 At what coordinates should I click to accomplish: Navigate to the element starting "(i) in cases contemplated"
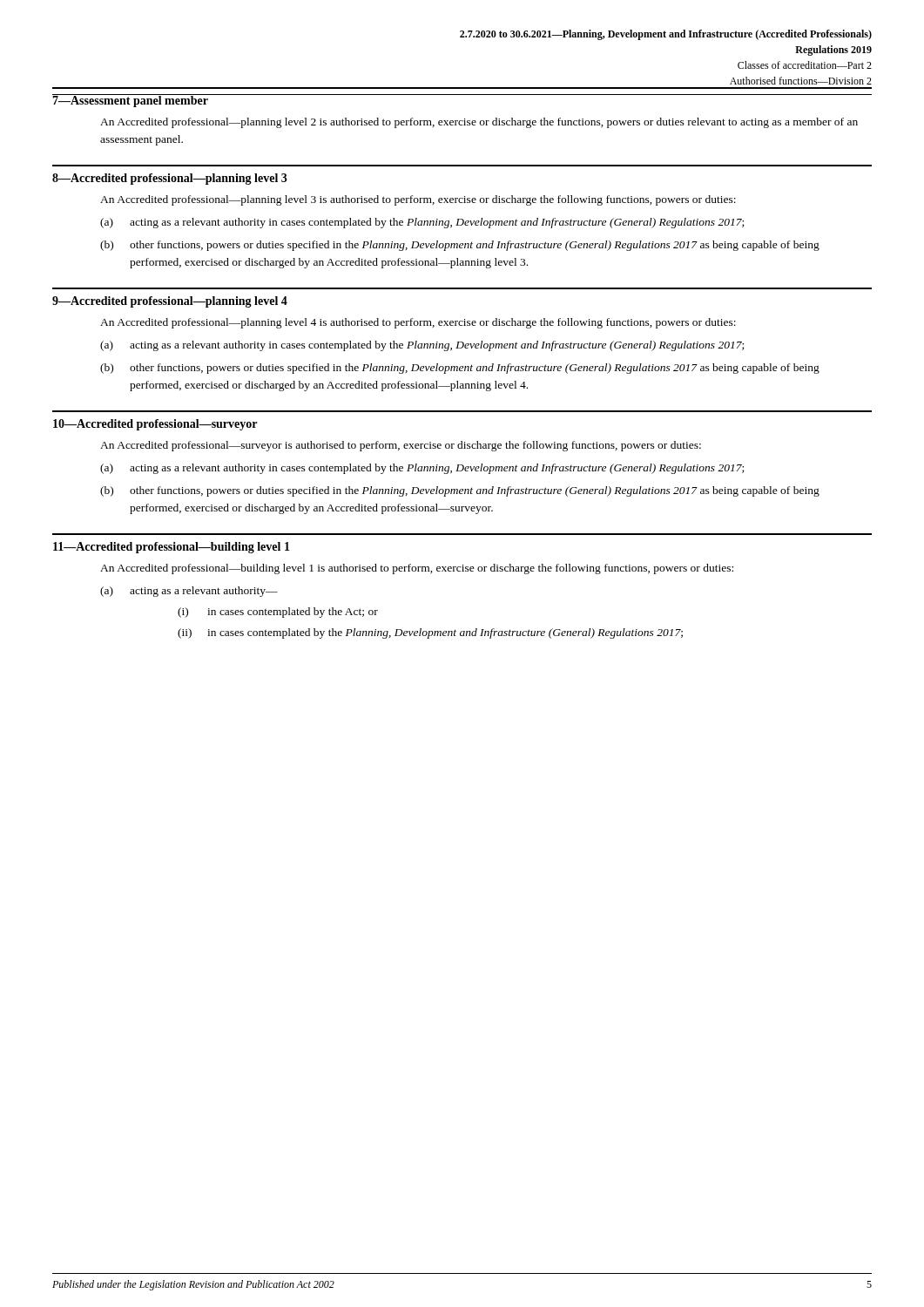point(278,613)
